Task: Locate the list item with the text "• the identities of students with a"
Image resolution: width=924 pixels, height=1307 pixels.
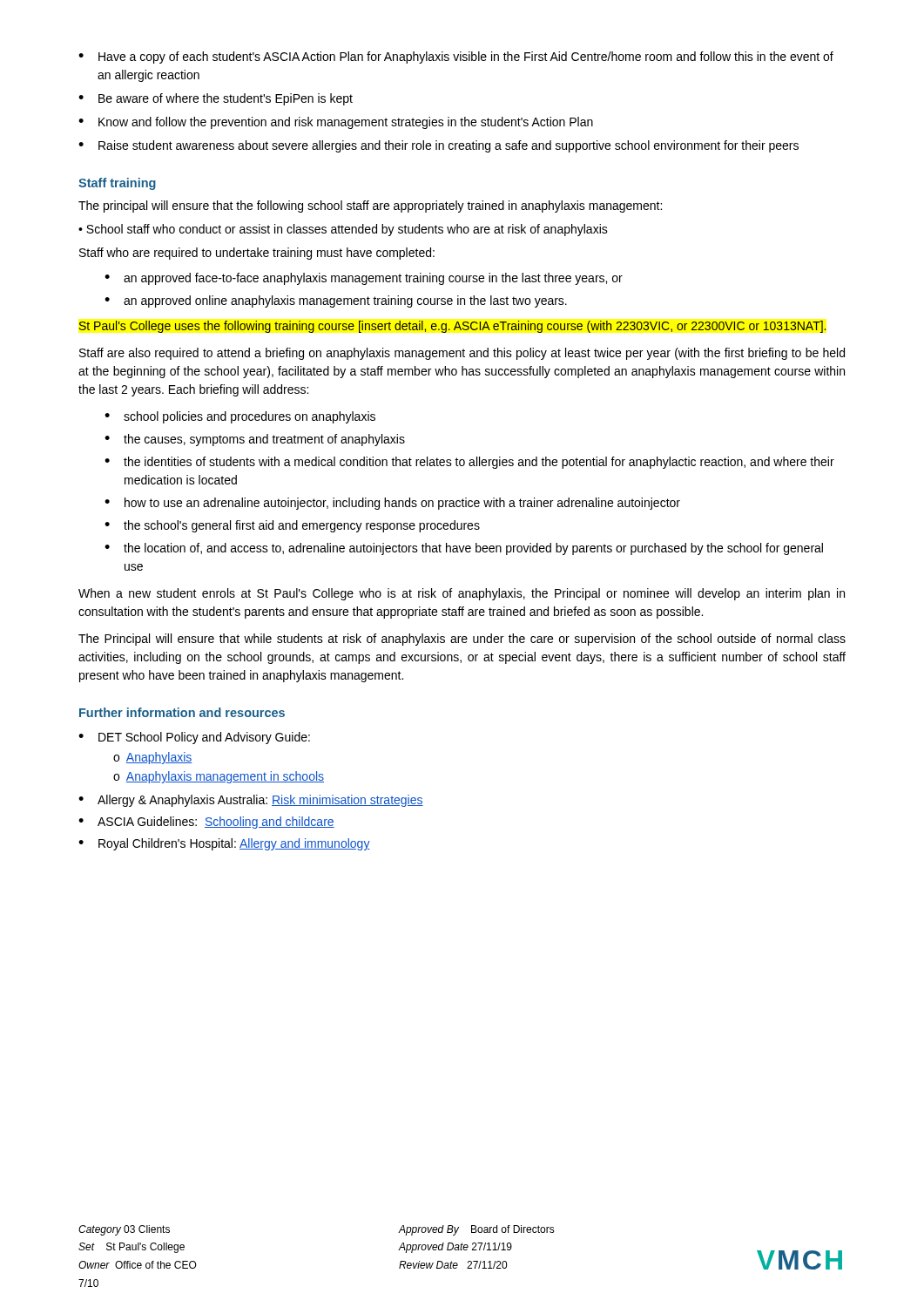Action: tap(475, 471)
